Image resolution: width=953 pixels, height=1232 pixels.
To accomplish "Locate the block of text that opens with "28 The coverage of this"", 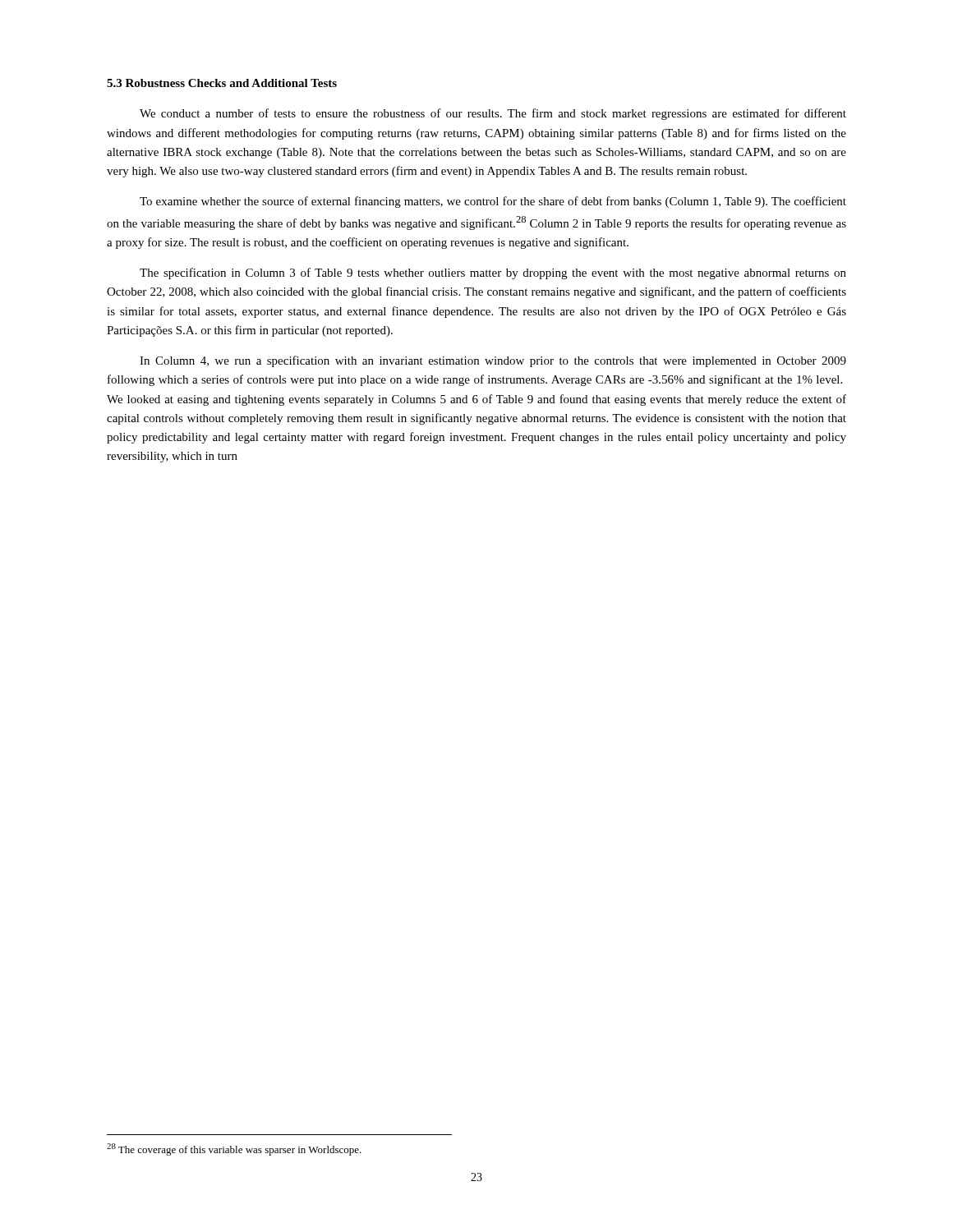I will 279,1149.
